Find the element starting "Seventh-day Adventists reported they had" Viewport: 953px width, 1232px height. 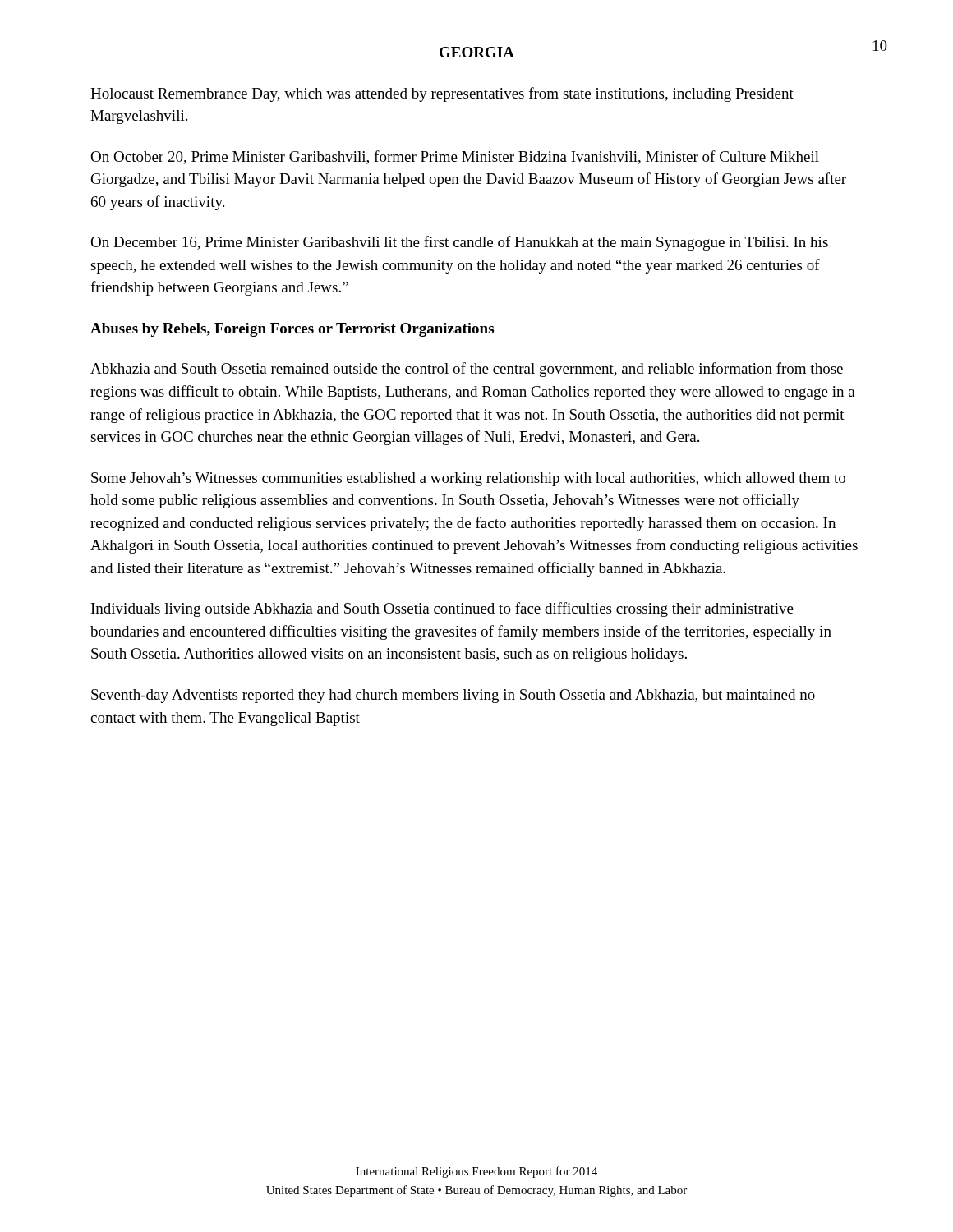point(453,706)
